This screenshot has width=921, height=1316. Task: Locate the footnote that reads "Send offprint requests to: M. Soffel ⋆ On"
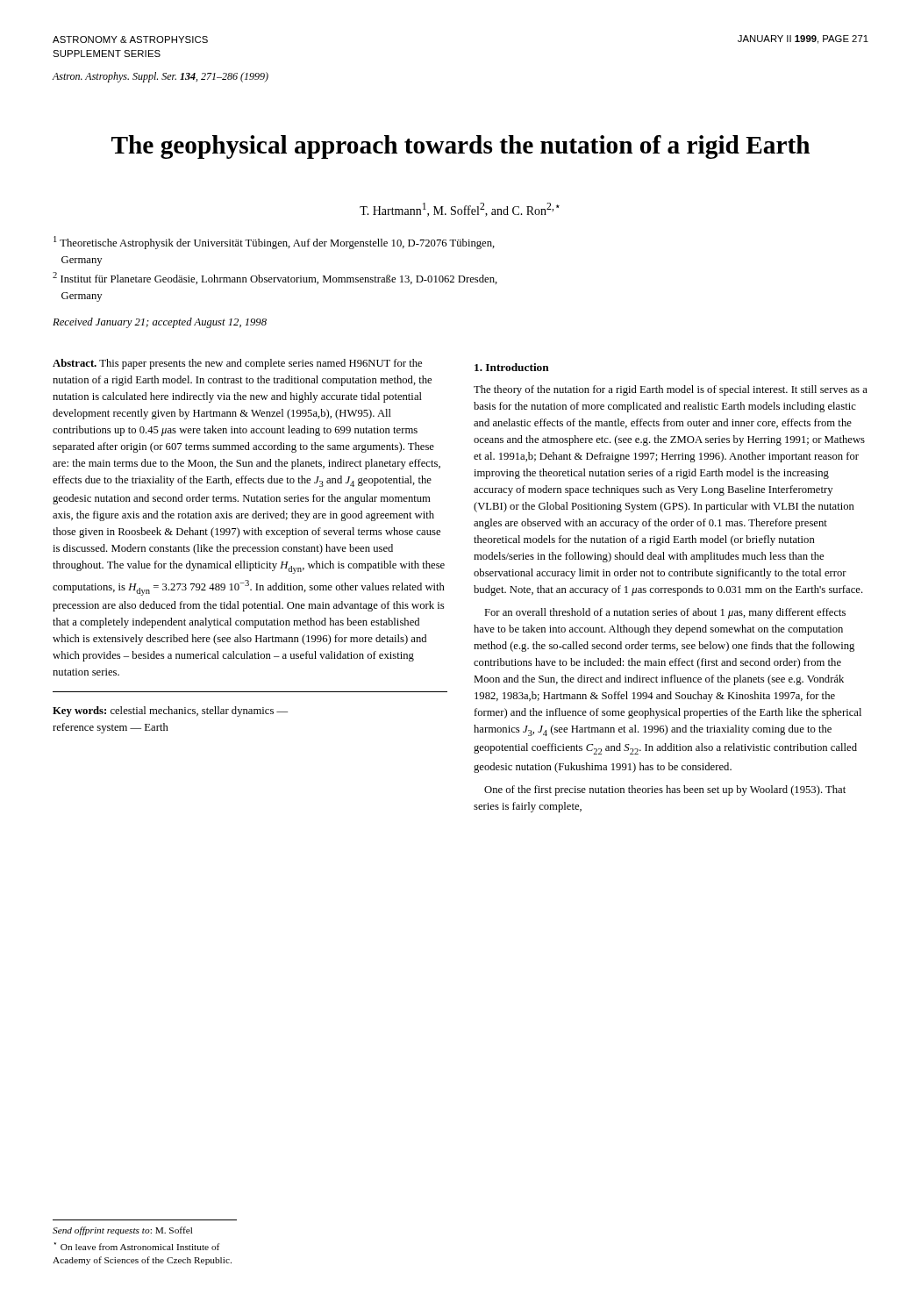(x=142, y=1245)
